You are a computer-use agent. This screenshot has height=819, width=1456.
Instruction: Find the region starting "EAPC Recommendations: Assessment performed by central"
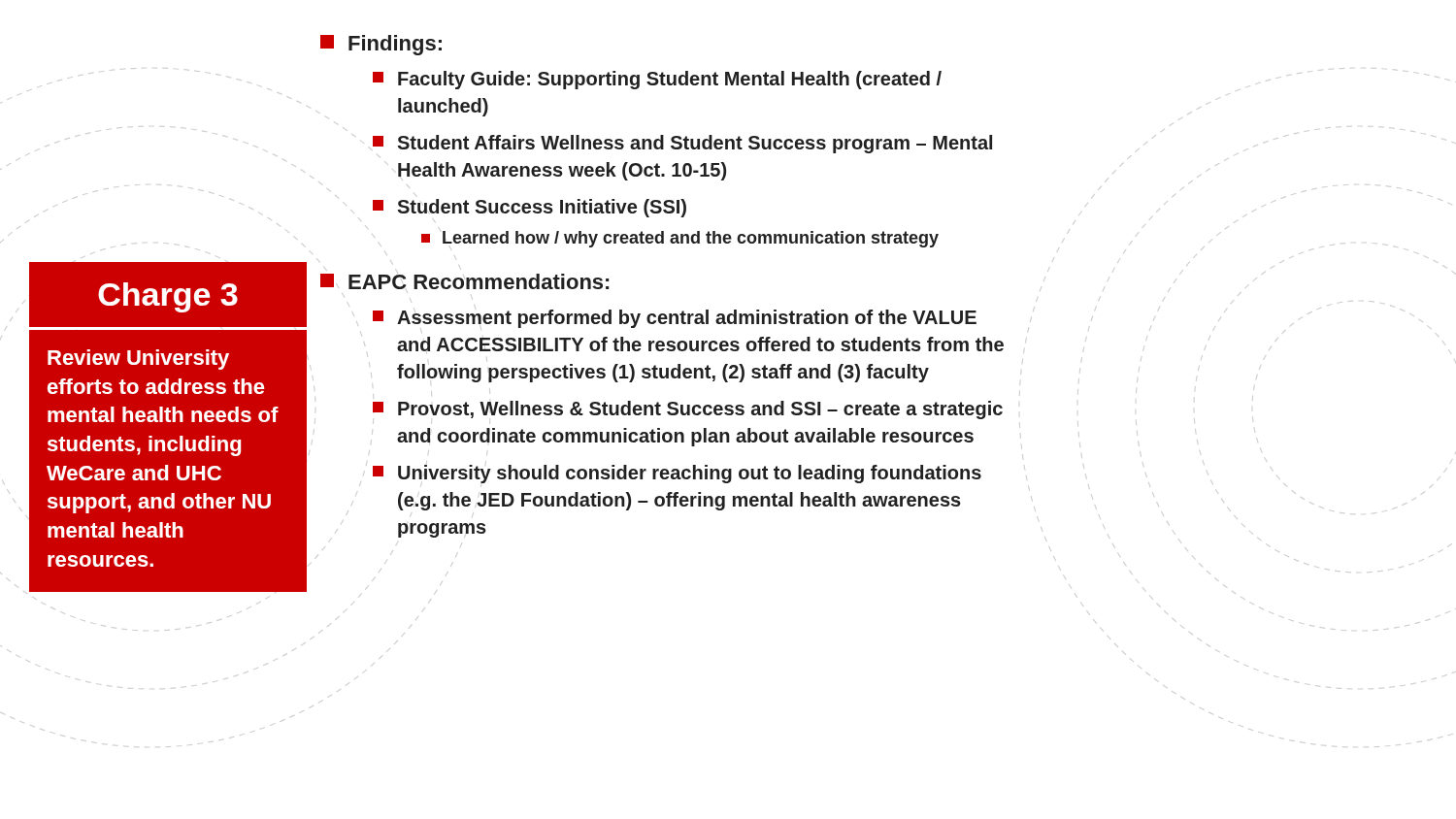point(869,404)
